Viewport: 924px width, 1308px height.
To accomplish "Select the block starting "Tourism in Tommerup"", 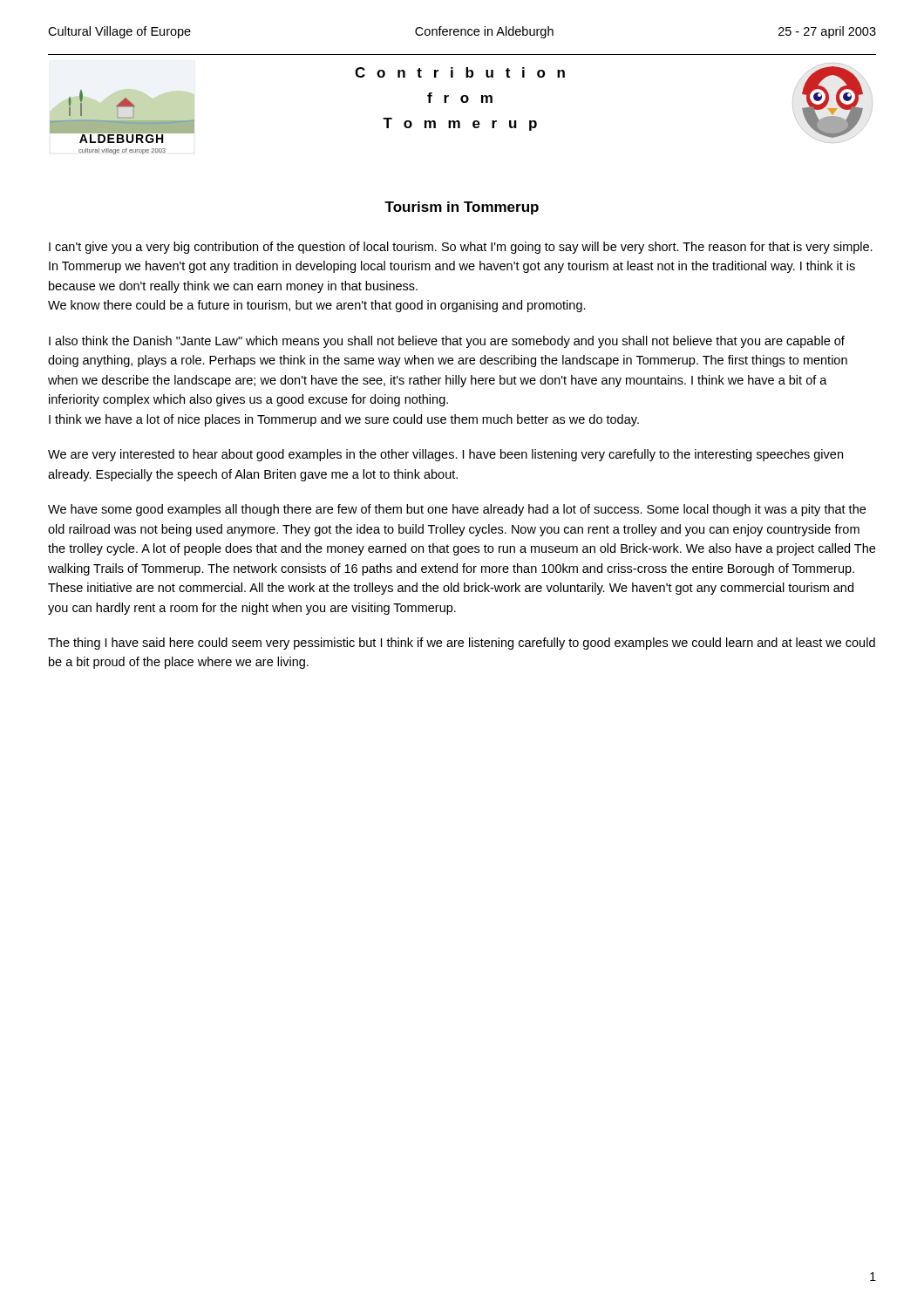I will click(462, 207).
